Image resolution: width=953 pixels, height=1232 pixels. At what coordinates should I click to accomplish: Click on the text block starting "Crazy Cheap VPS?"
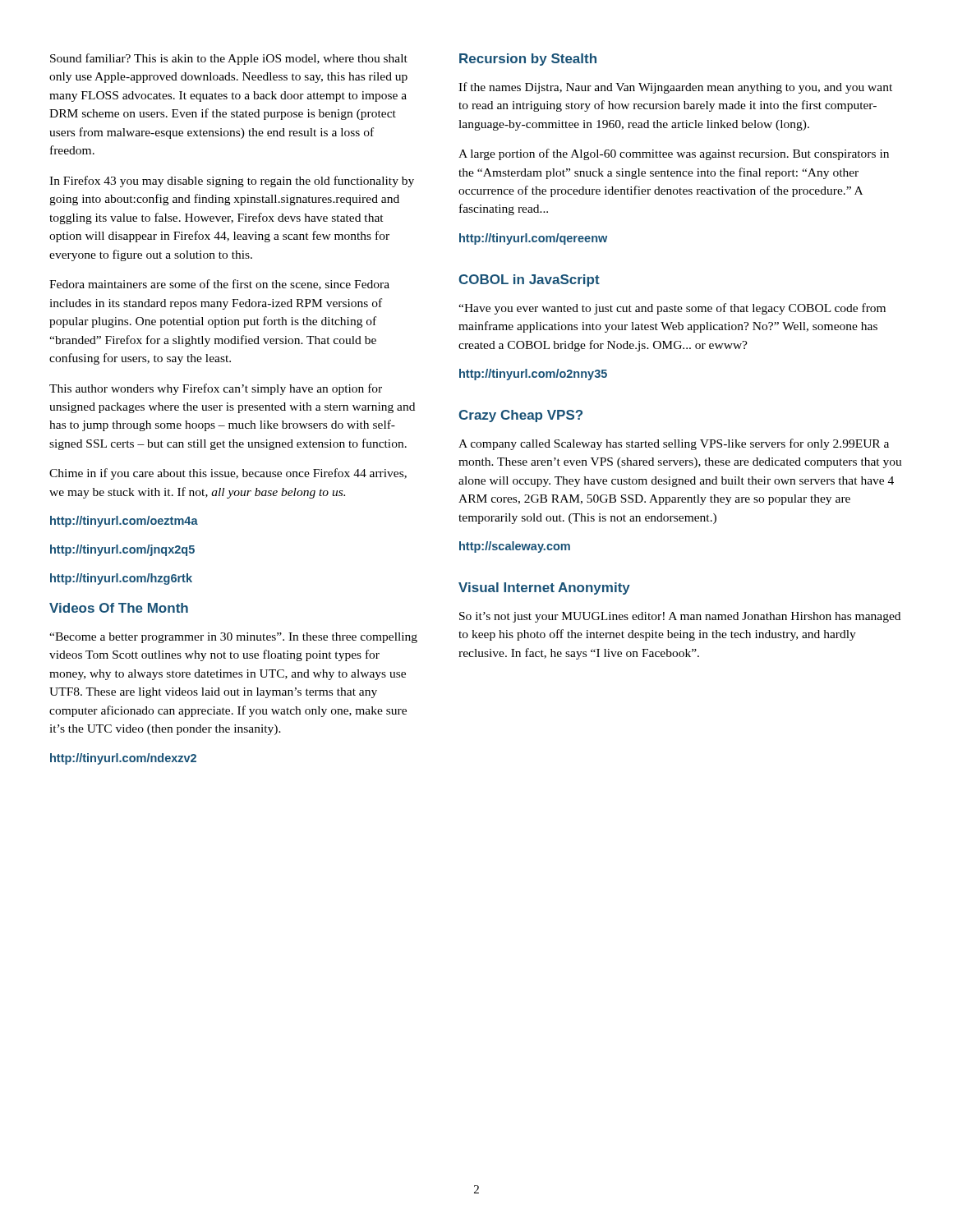pos(520,416)
